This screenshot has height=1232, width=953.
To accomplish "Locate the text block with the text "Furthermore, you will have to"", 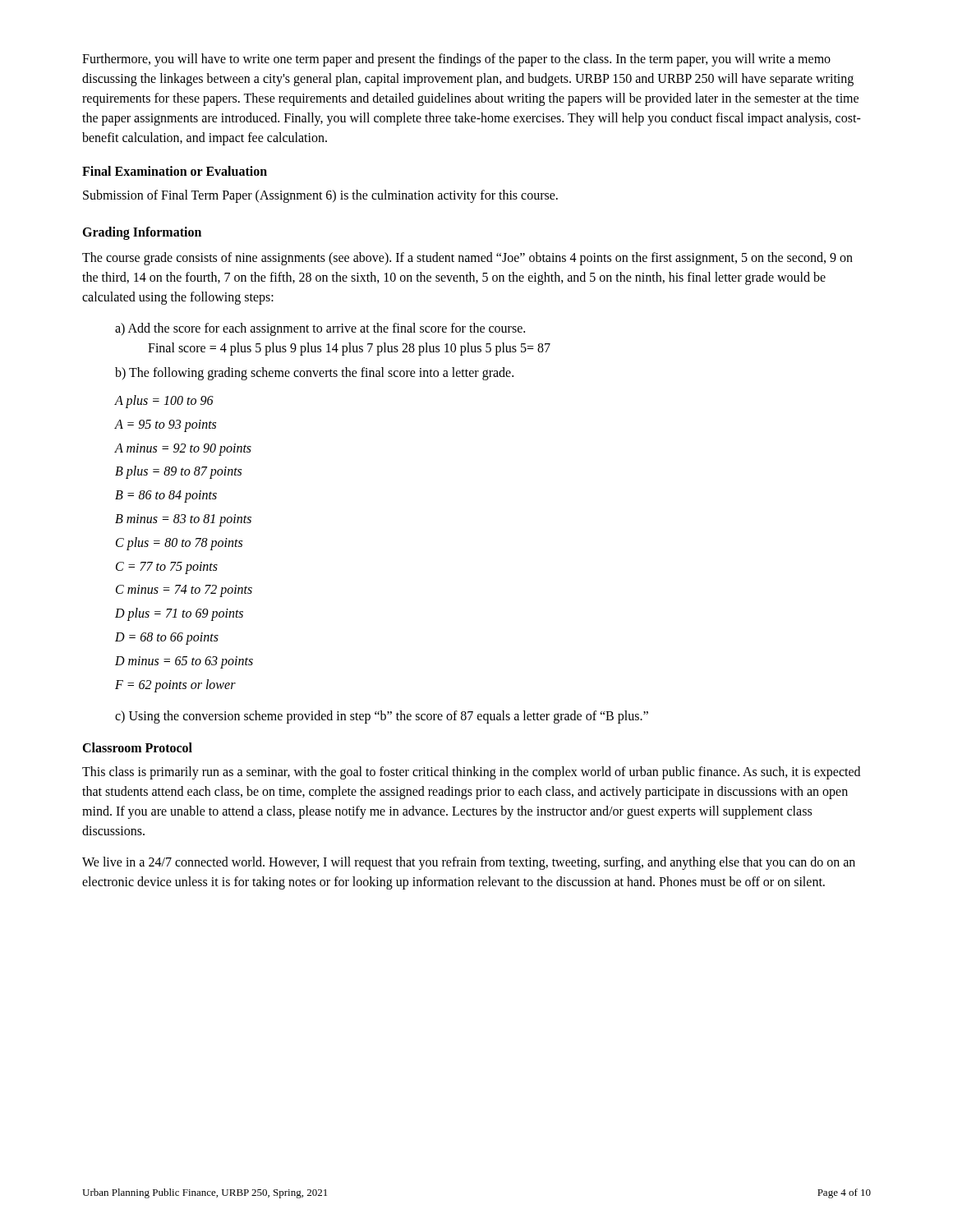I will pyautogui.click(x=471, y=98).
